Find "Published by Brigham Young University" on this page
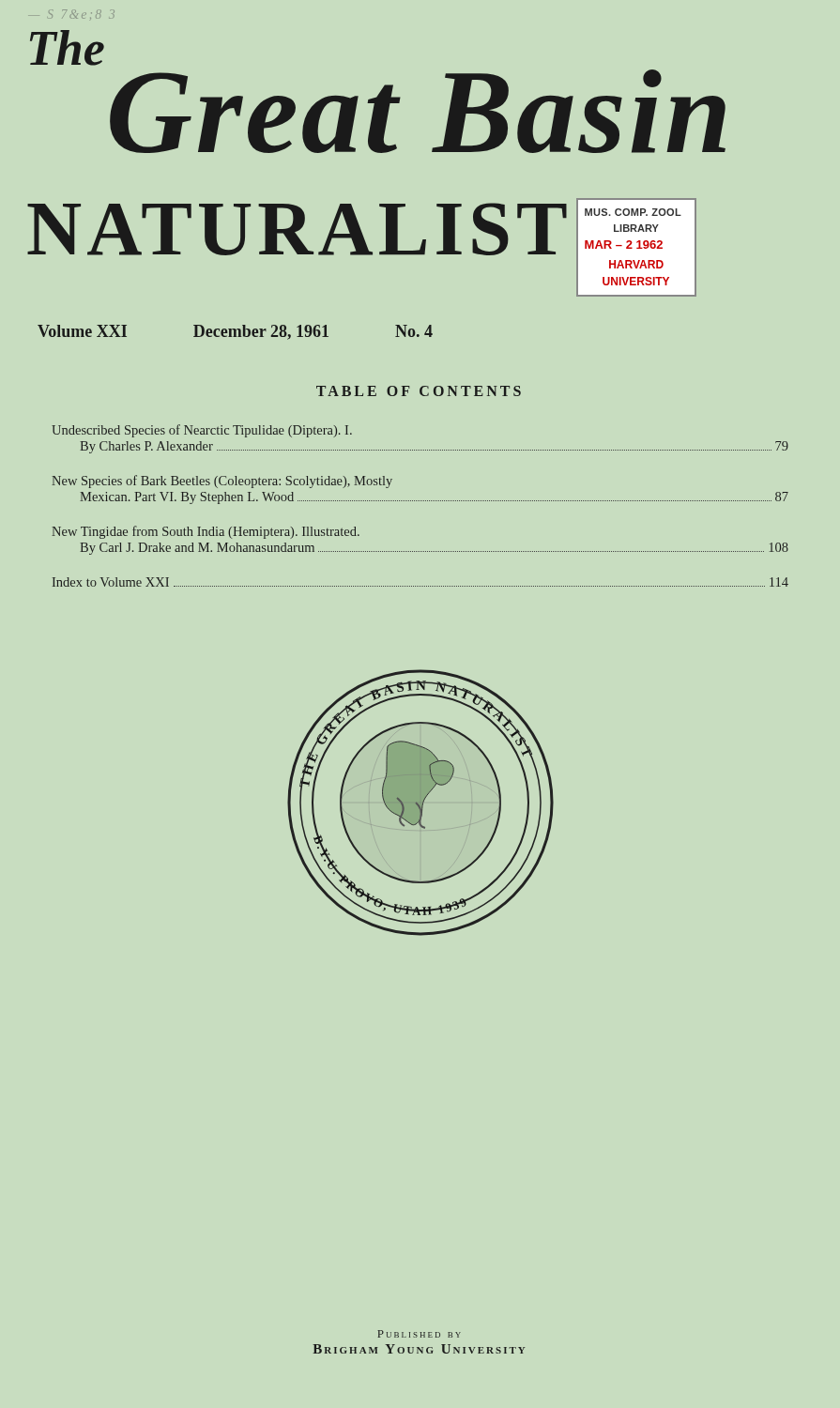 420,1342
